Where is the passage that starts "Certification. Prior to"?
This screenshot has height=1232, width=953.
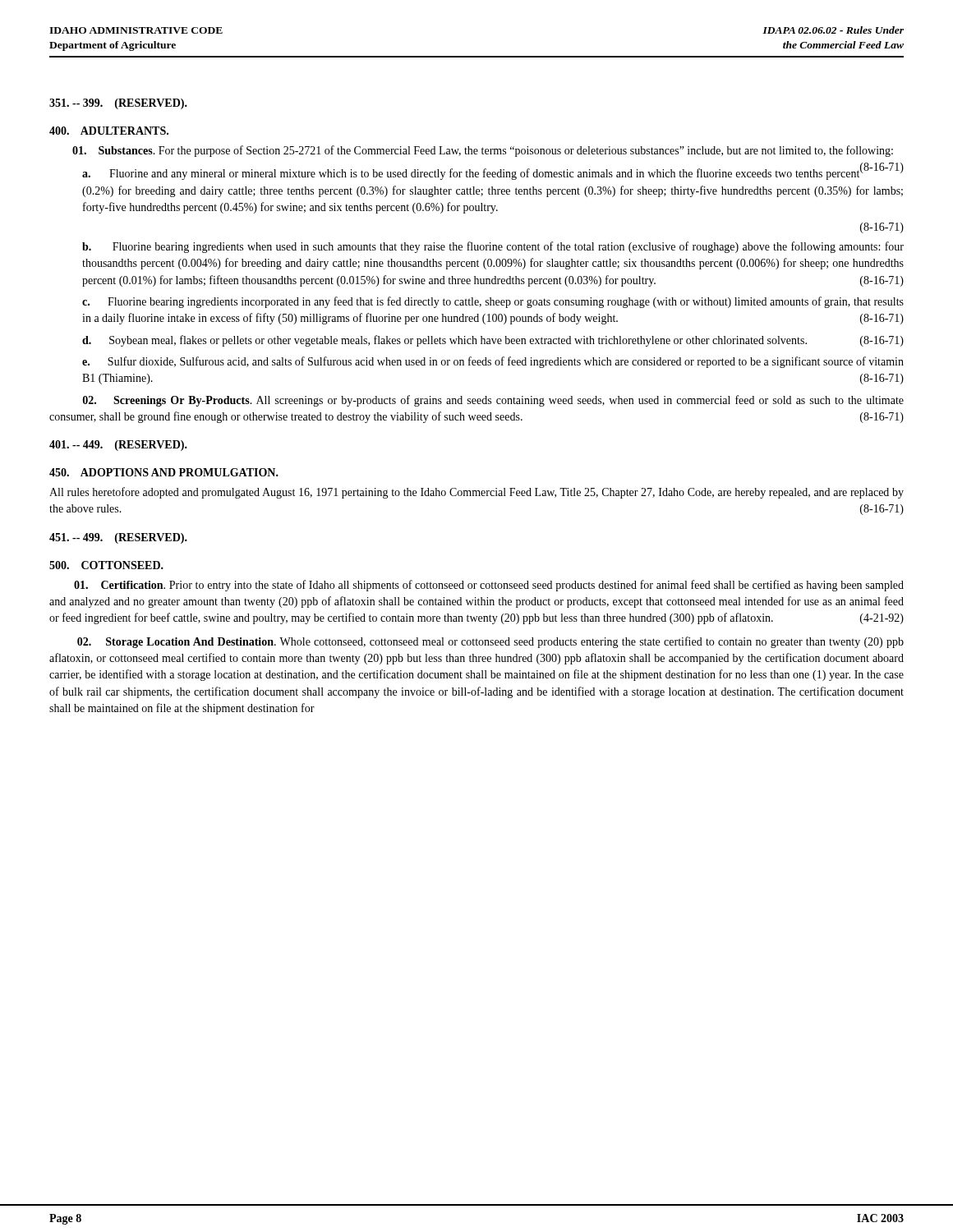click(476, 603)
